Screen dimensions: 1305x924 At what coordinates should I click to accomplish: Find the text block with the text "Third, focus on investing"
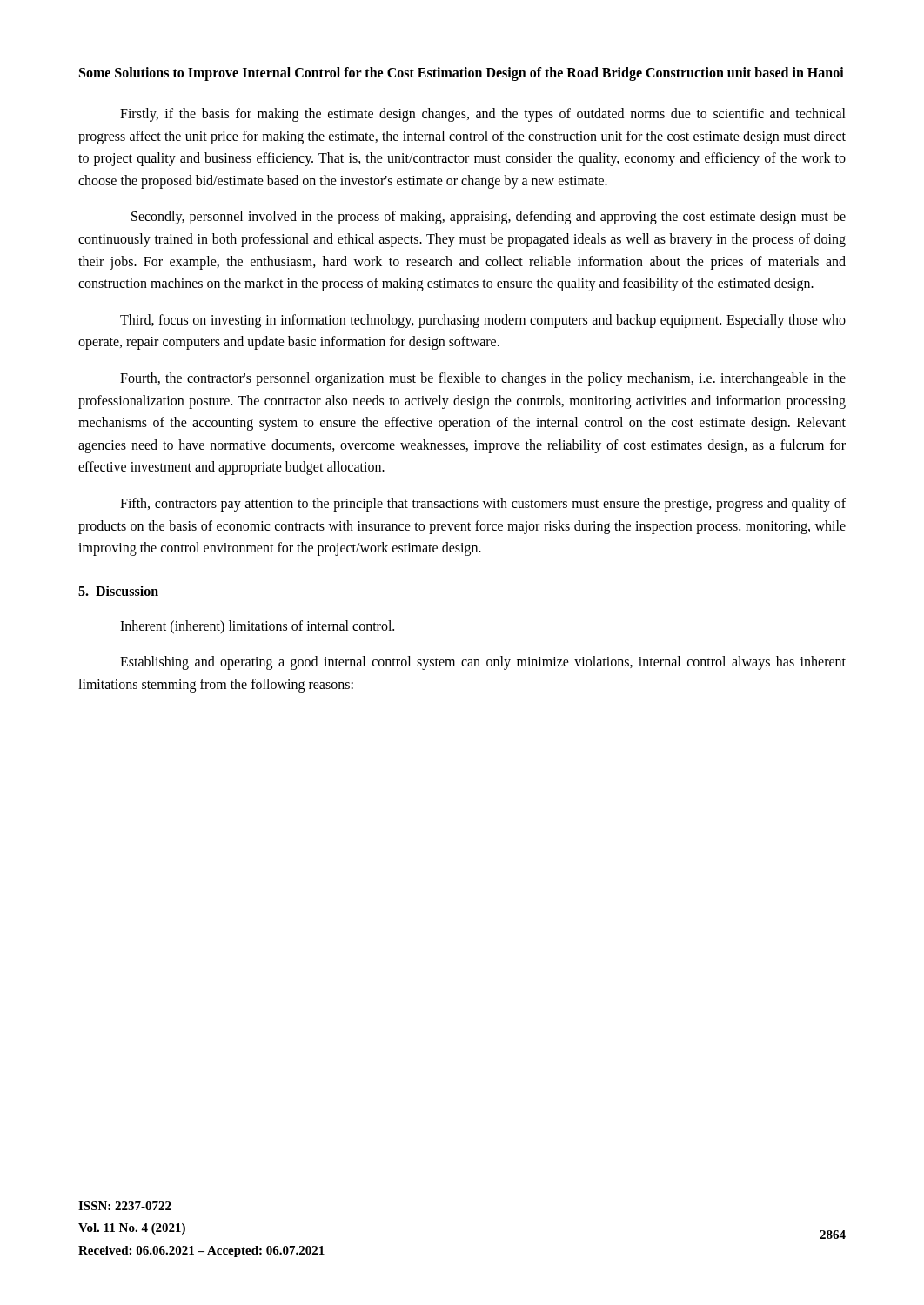(462, 331)
